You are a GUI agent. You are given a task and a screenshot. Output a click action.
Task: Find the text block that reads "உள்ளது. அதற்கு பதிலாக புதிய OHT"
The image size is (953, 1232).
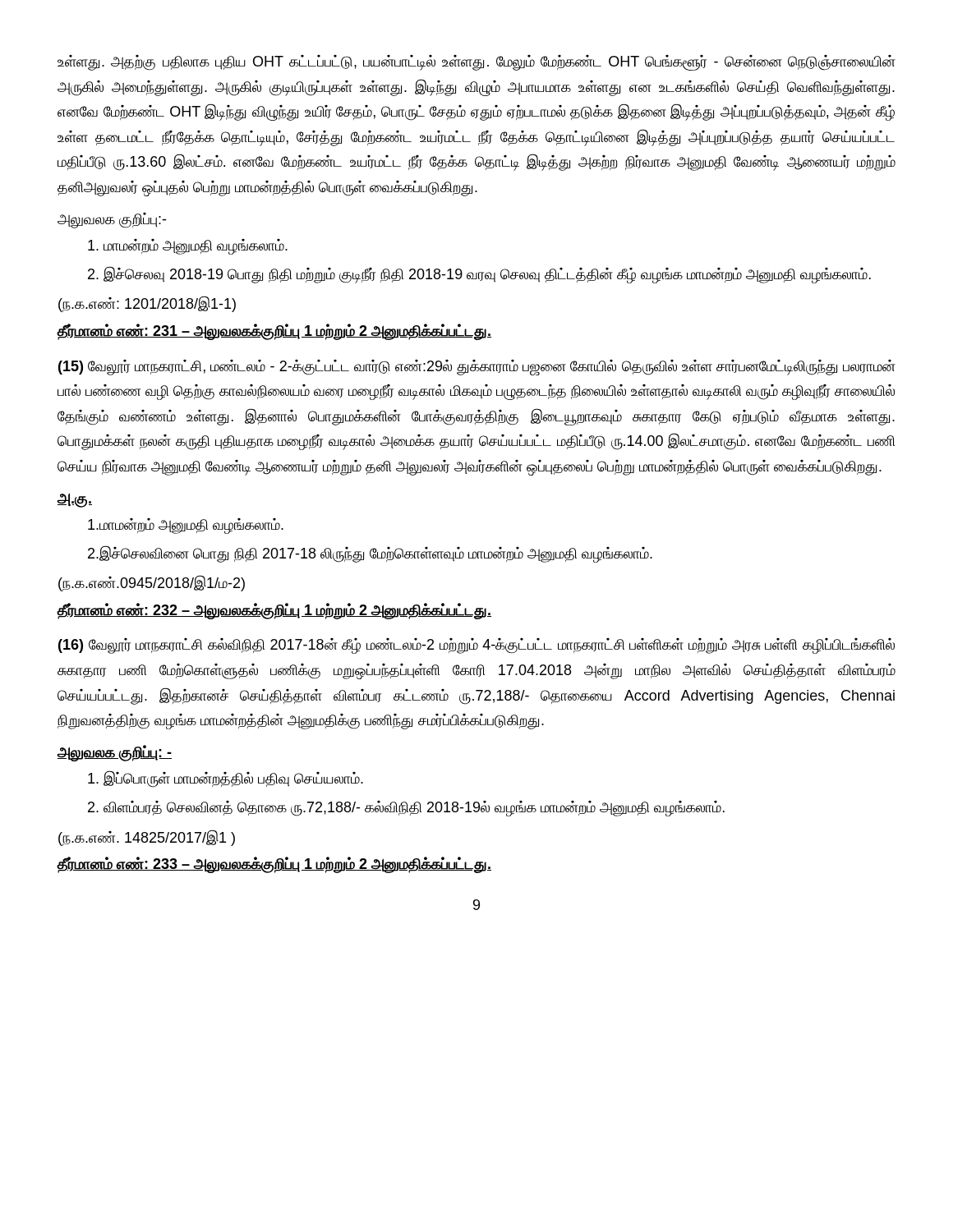[x=476, y=124]
